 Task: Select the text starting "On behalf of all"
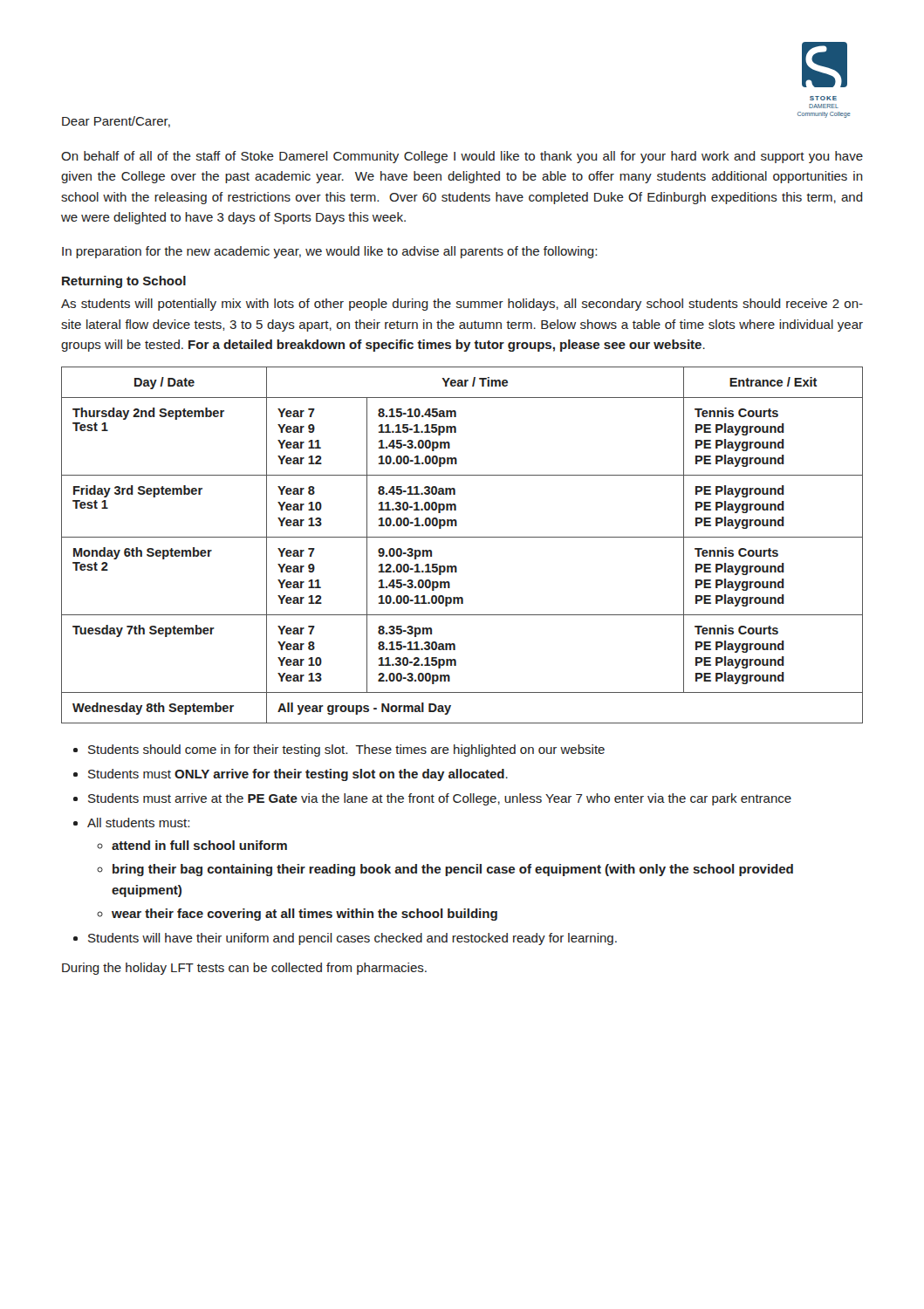click(x=462, y=186)
